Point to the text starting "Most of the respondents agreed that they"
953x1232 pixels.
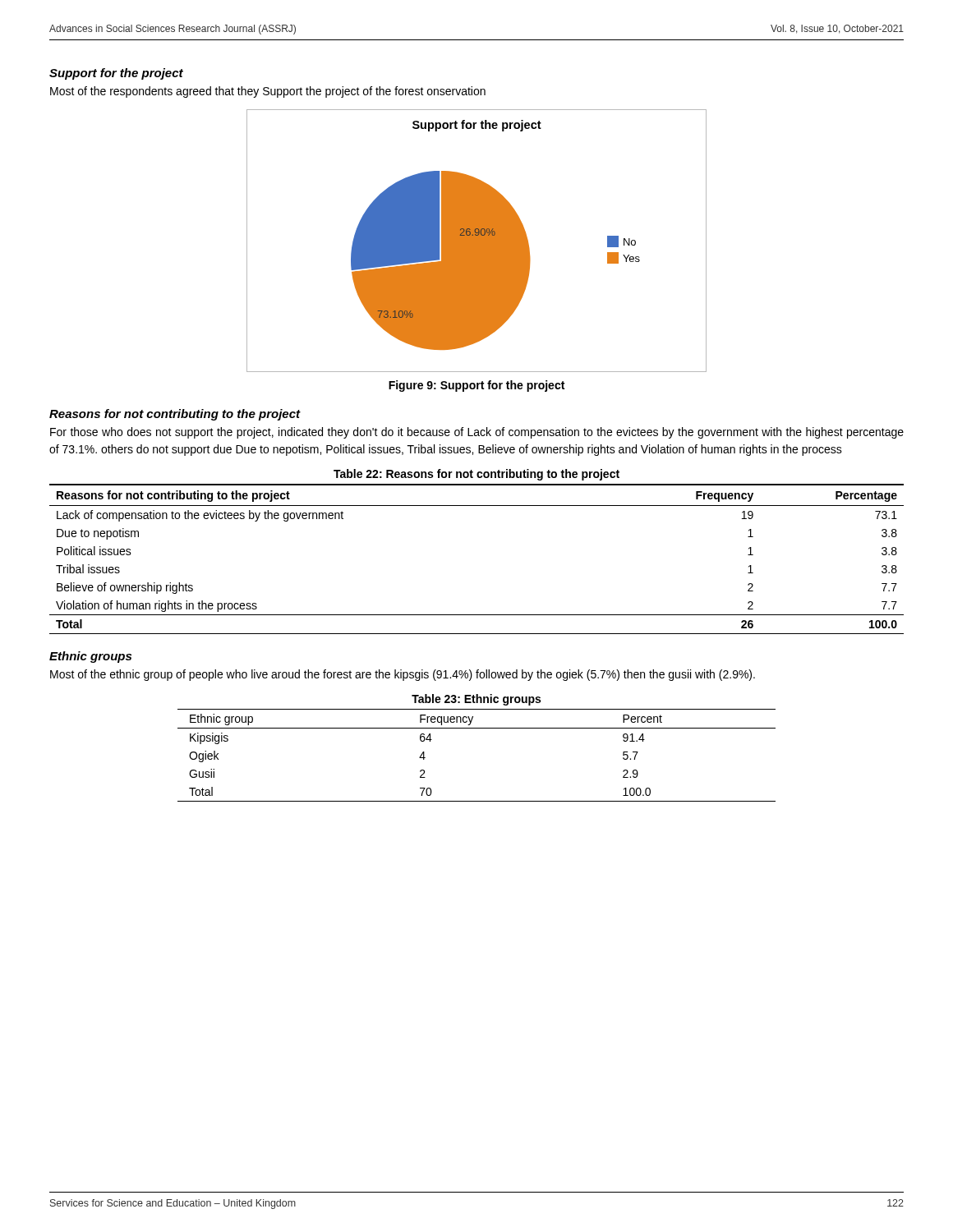(x=268, y=91)
